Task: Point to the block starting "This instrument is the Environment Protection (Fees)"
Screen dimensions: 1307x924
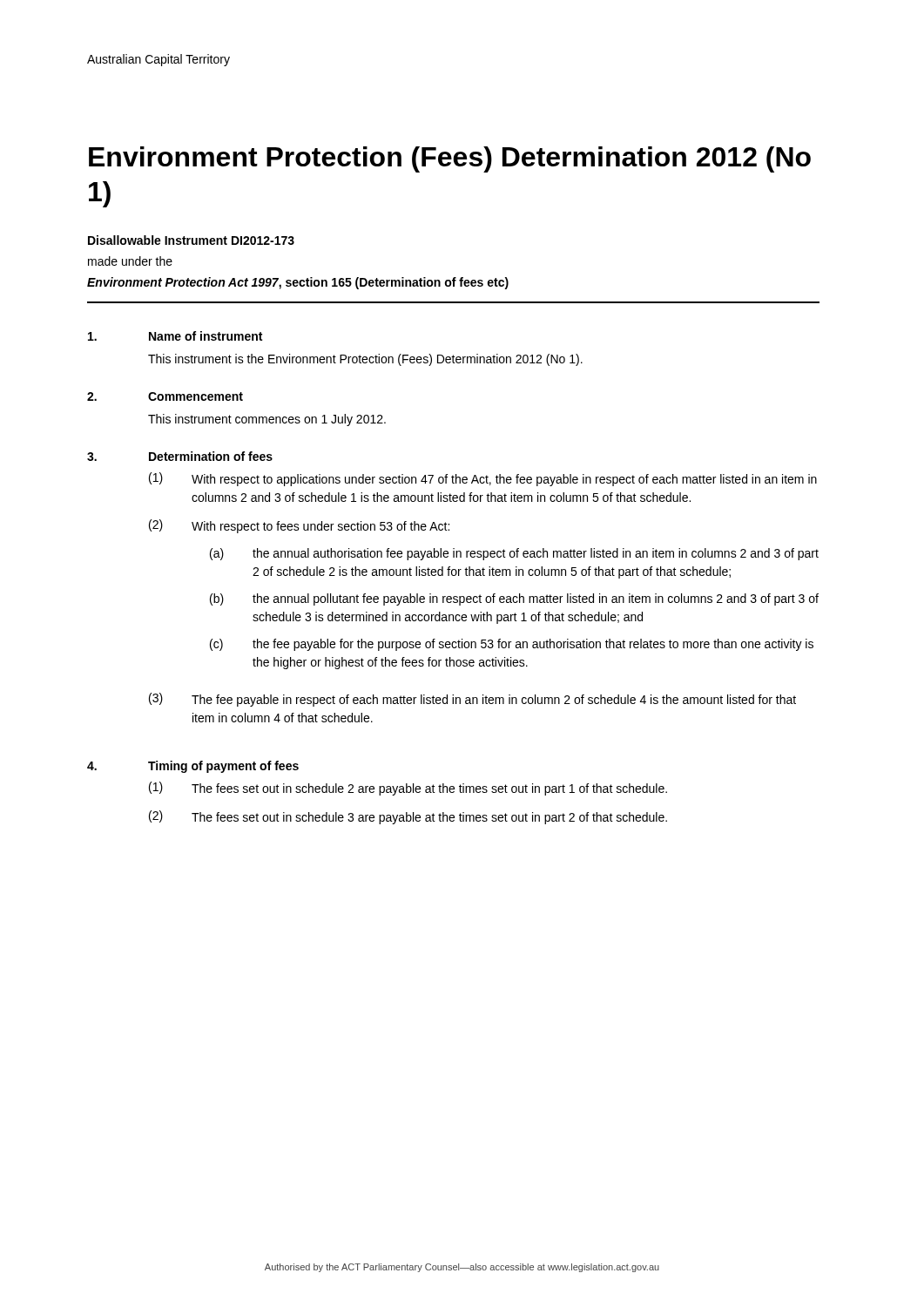Action: (366, 359)
